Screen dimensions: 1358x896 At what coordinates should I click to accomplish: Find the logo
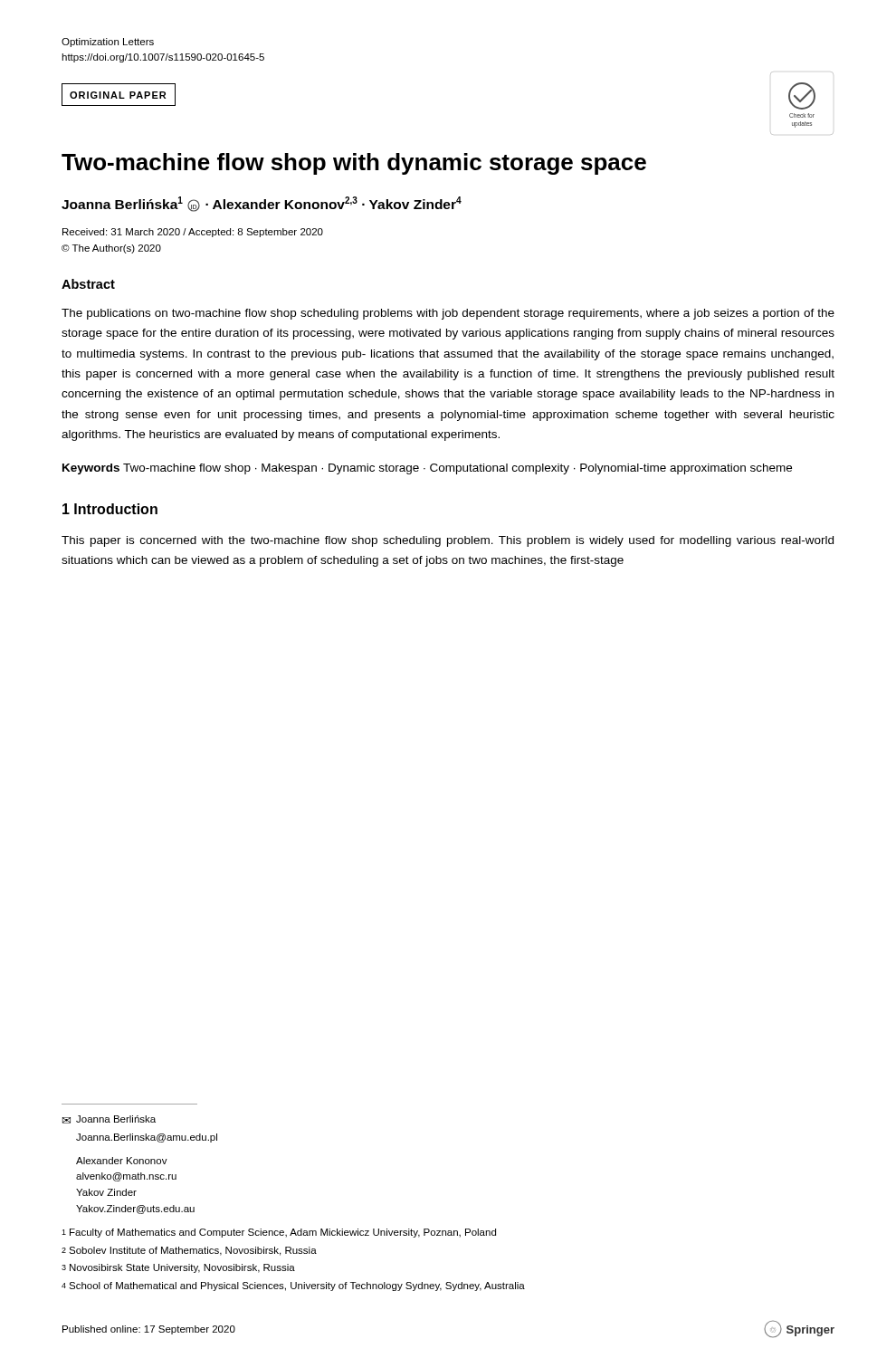pos(802,103)
